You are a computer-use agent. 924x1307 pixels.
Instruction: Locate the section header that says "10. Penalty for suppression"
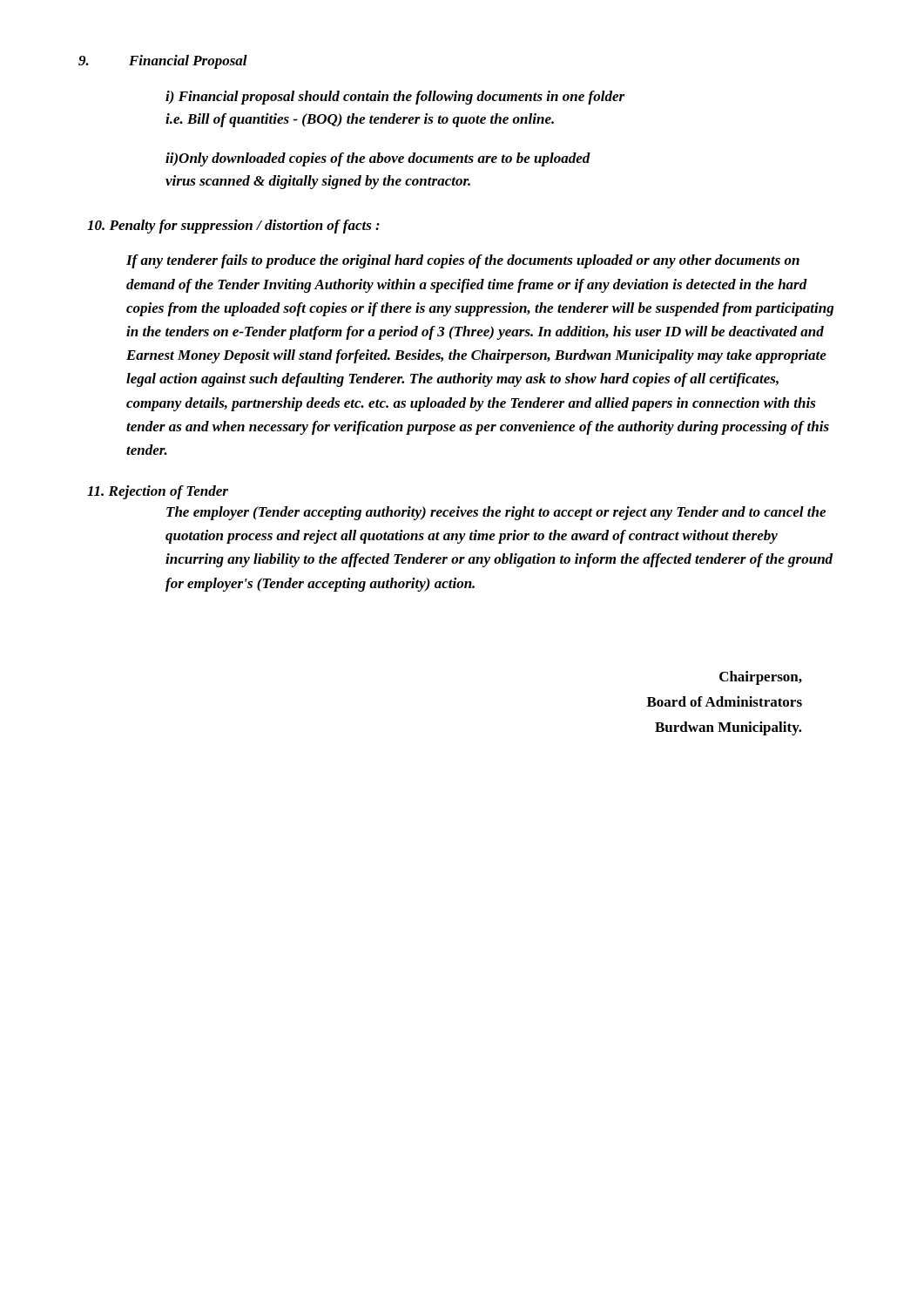click(234, 226)
